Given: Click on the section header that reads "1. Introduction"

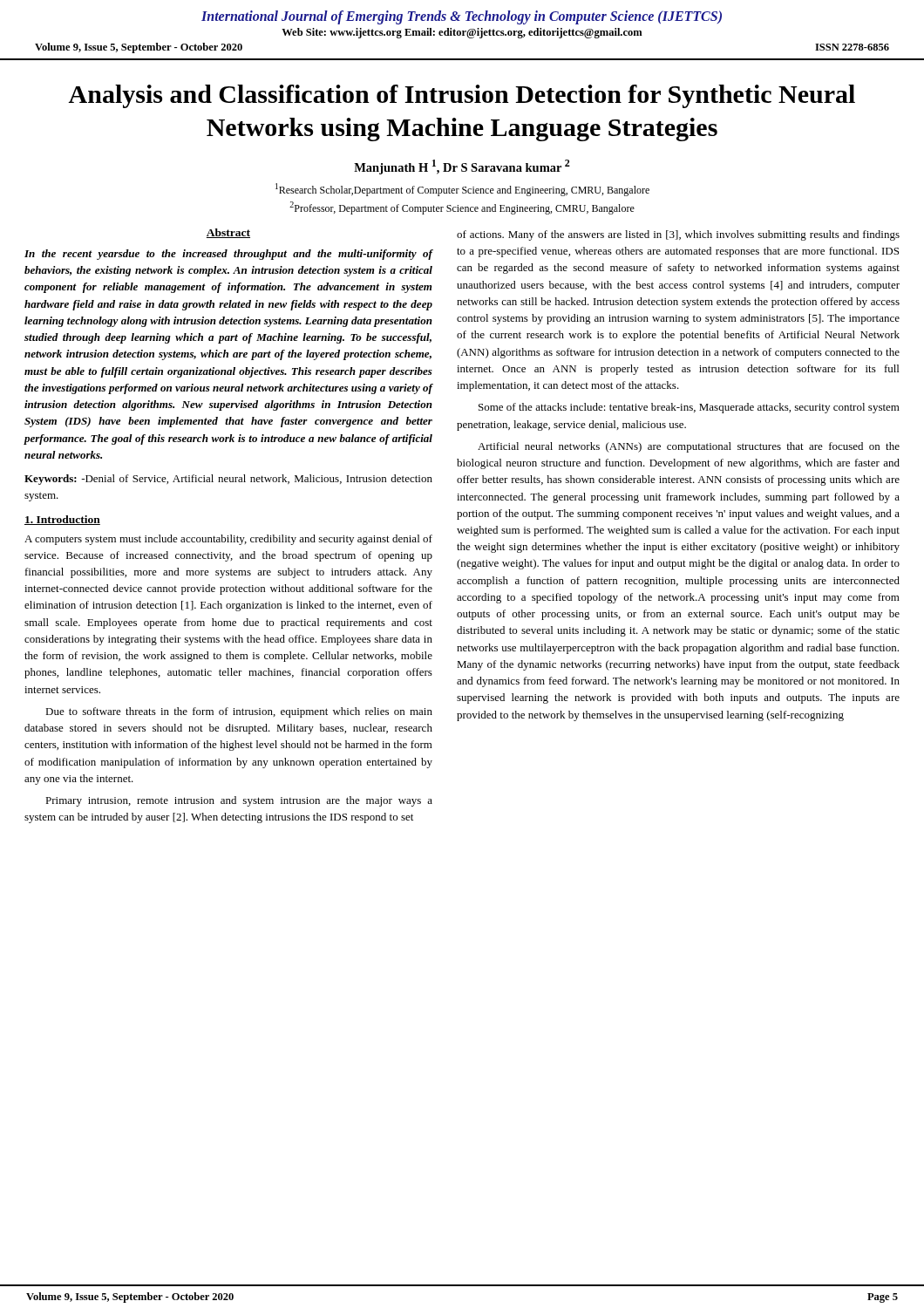Looking at the screenshot, I should click(x=62, y=519).
